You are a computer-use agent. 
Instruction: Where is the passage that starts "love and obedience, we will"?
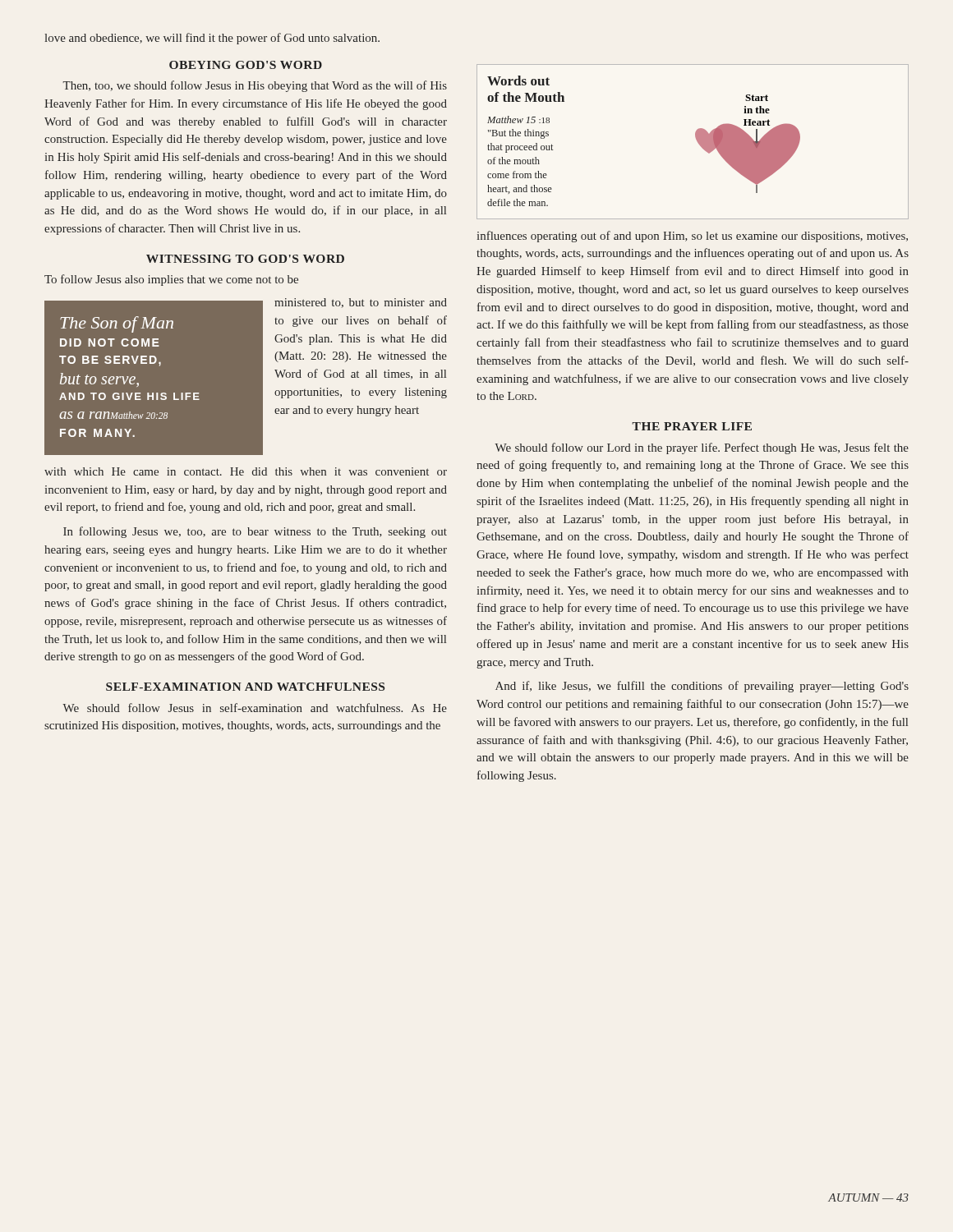click(212, 39)
